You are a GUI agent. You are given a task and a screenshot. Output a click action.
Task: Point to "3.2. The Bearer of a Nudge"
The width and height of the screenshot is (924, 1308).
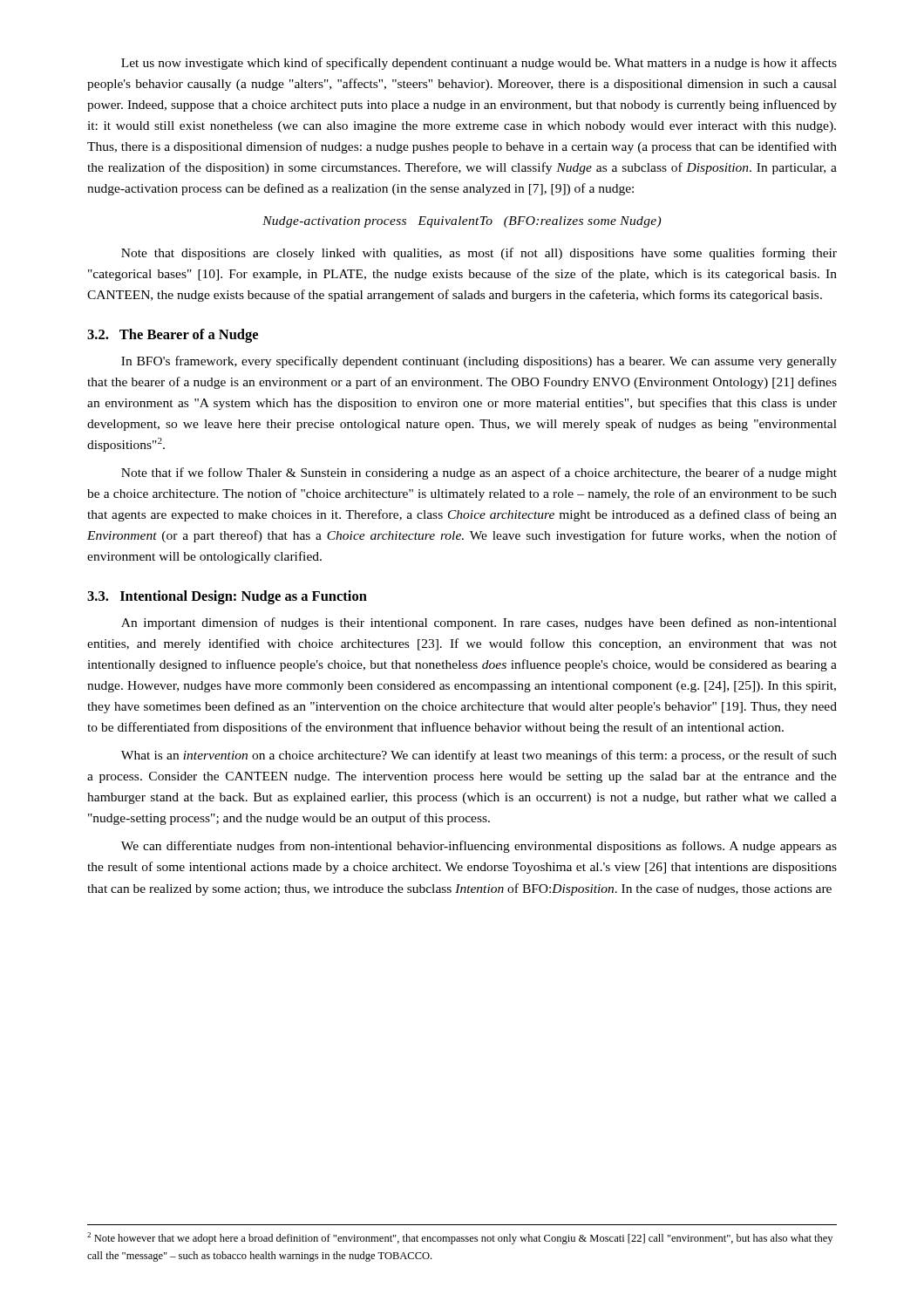(173, 335)
